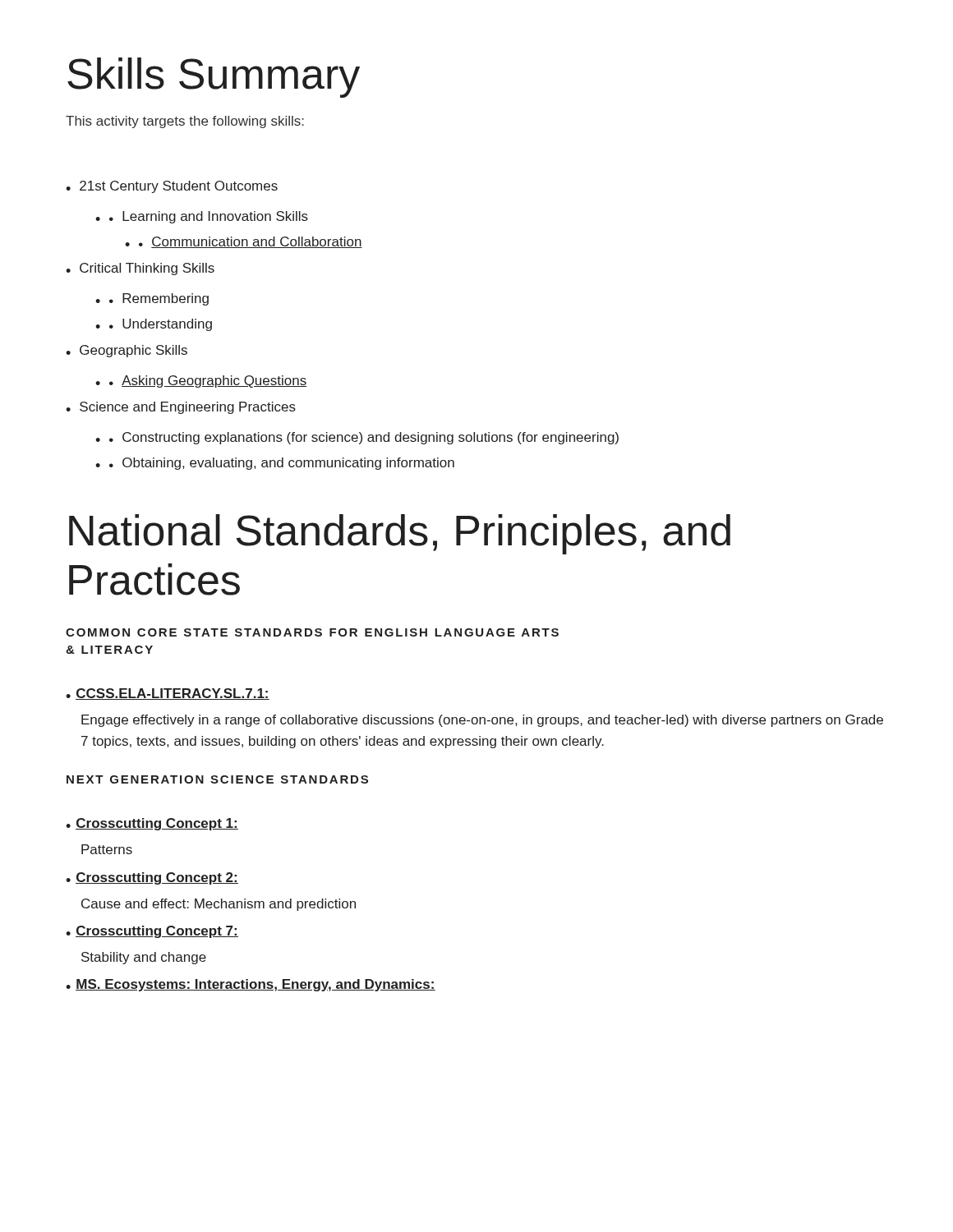Find "• Crosscutting Concept 1:" on this page
The width and height of the screenshot is (953, 1232).
click(152, 824)
